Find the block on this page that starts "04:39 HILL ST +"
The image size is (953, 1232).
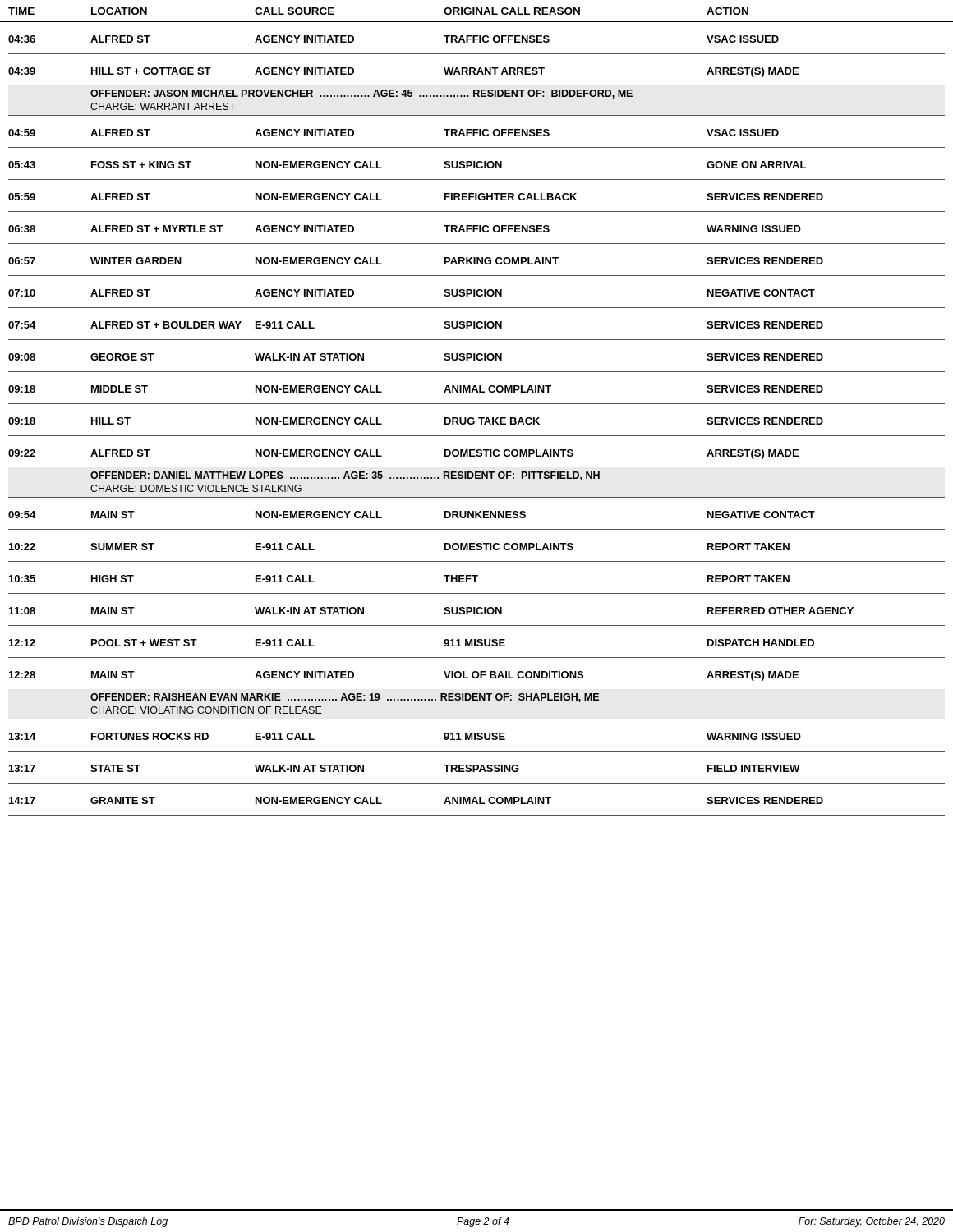click(476, 85)
